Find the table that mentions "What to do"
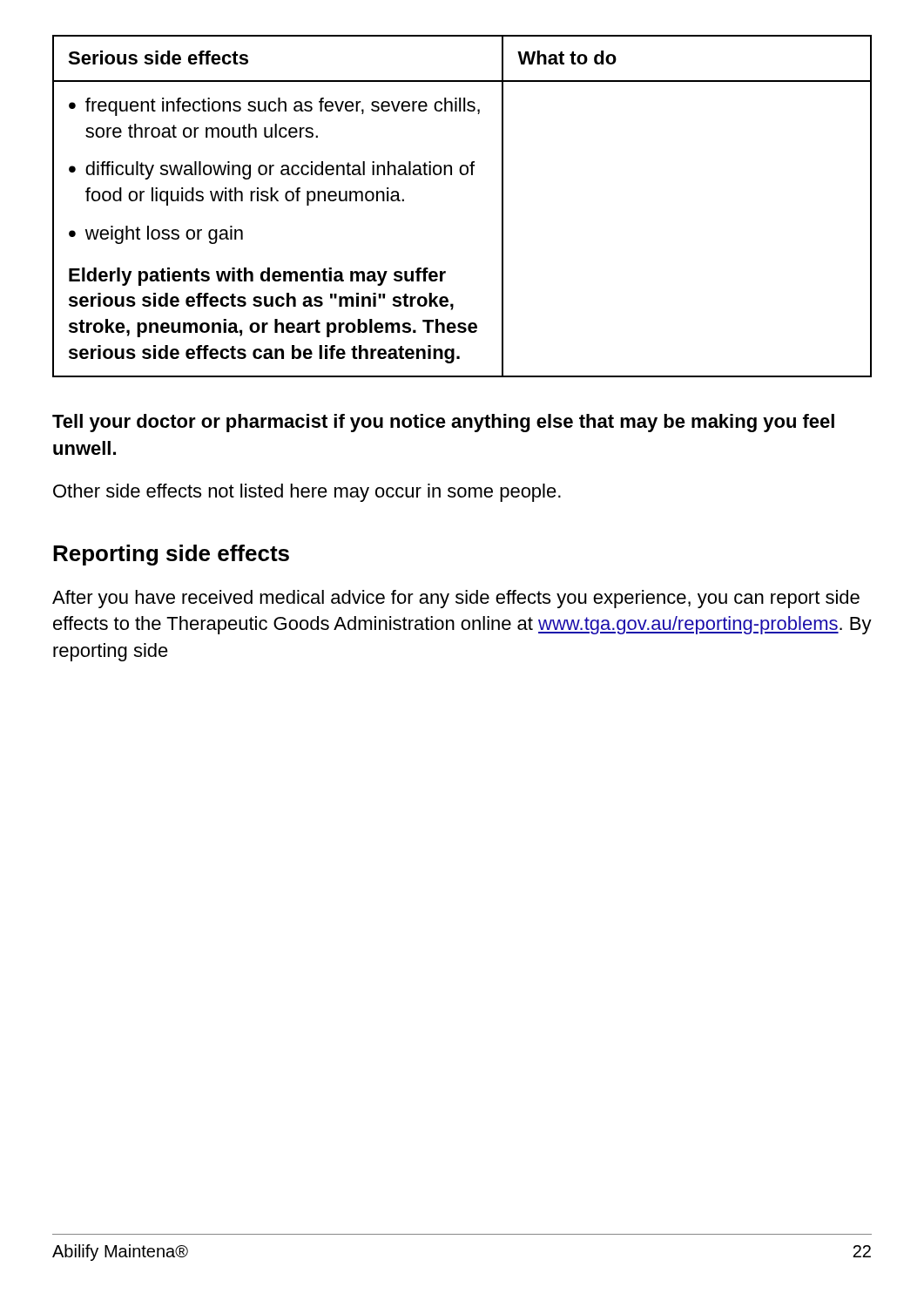This screenshot has width=924, height=1307. 462,206
